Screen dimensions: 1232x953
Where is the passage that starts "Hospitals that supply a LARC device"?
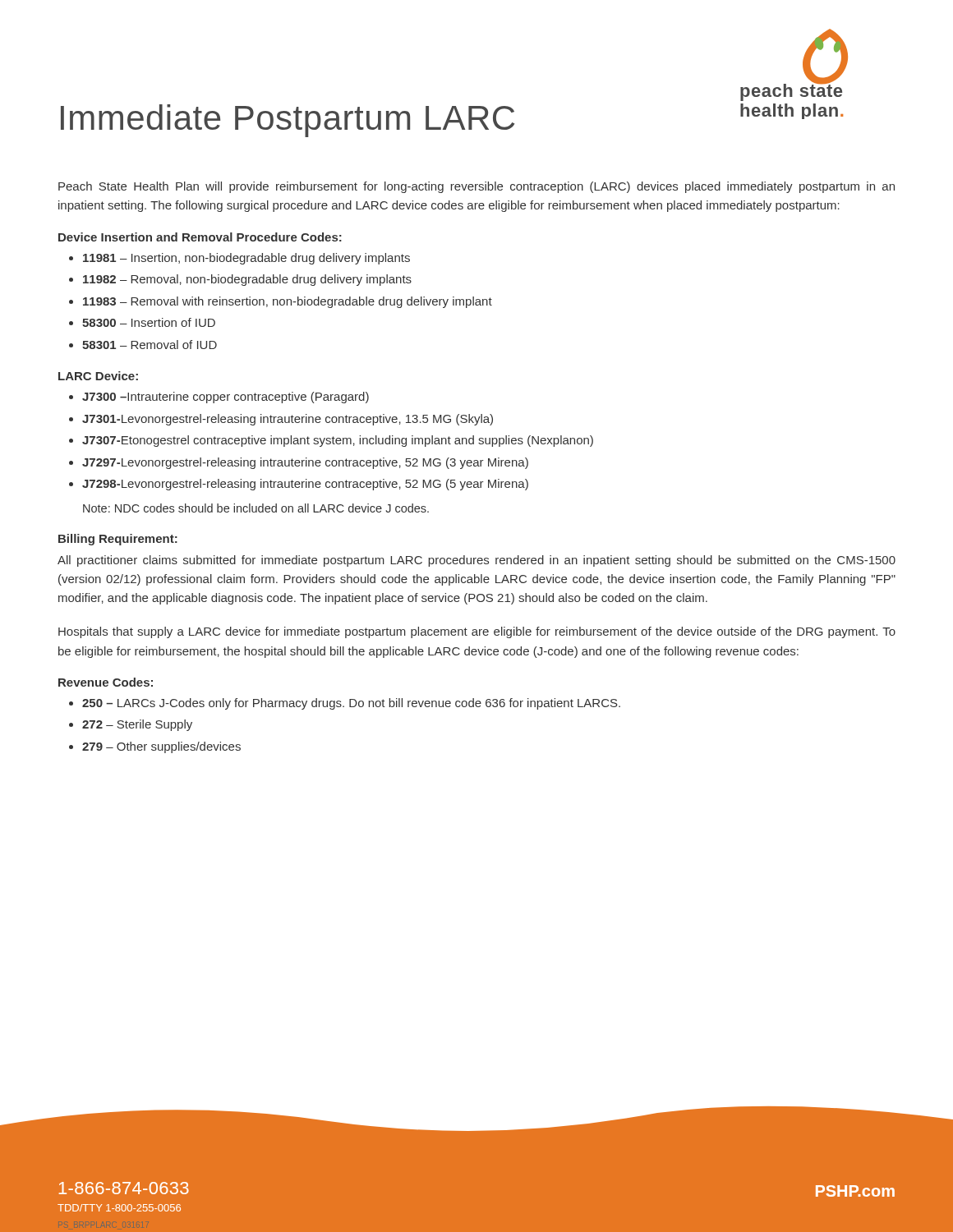(x=476, y=641)
